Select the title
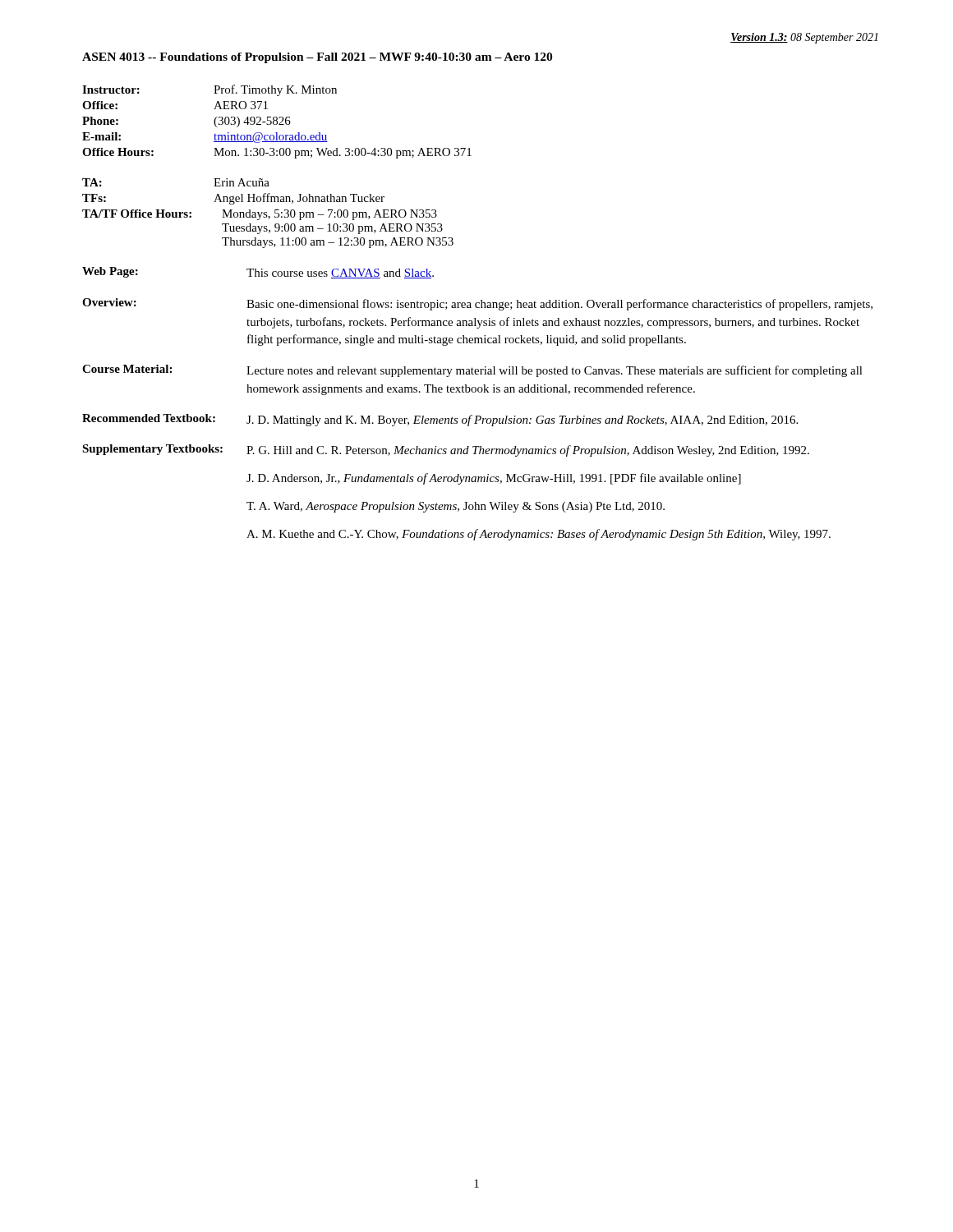 [x=481, y=57]
